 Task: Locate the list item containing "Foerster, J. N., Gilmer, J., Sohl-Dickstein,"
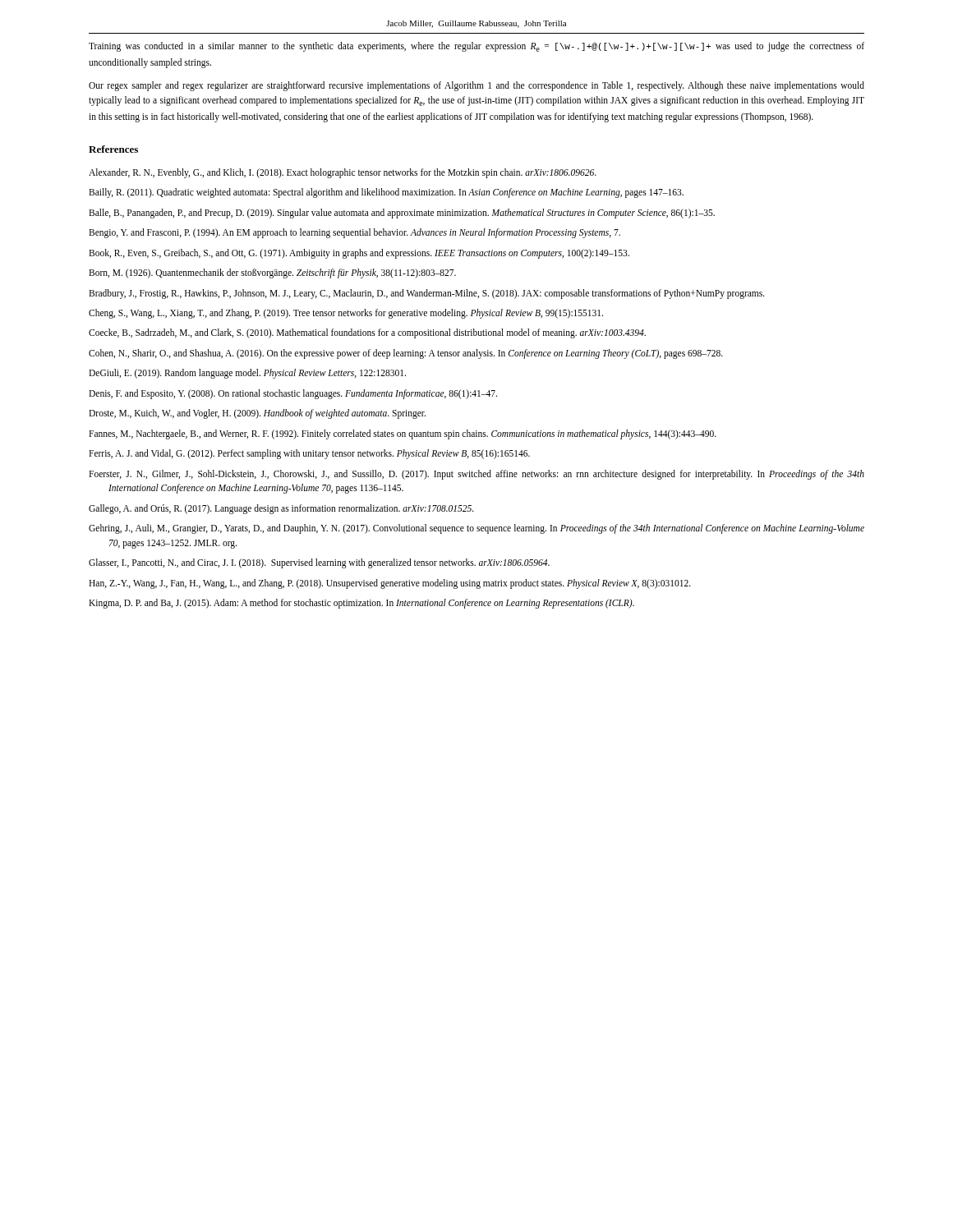coord(476,481)
